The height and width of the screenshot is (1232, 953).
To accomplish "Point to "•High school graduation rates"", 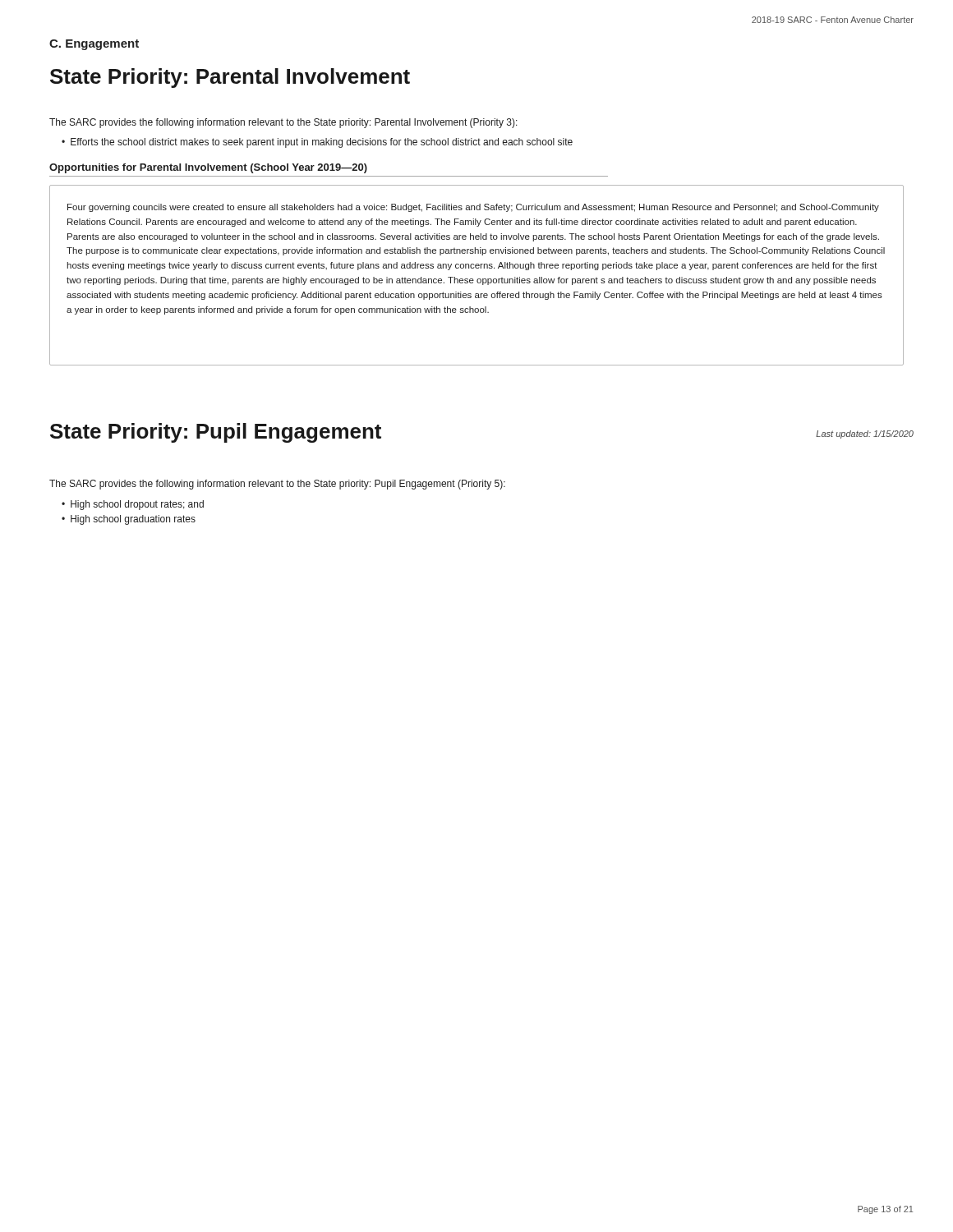I will [129, 519].
